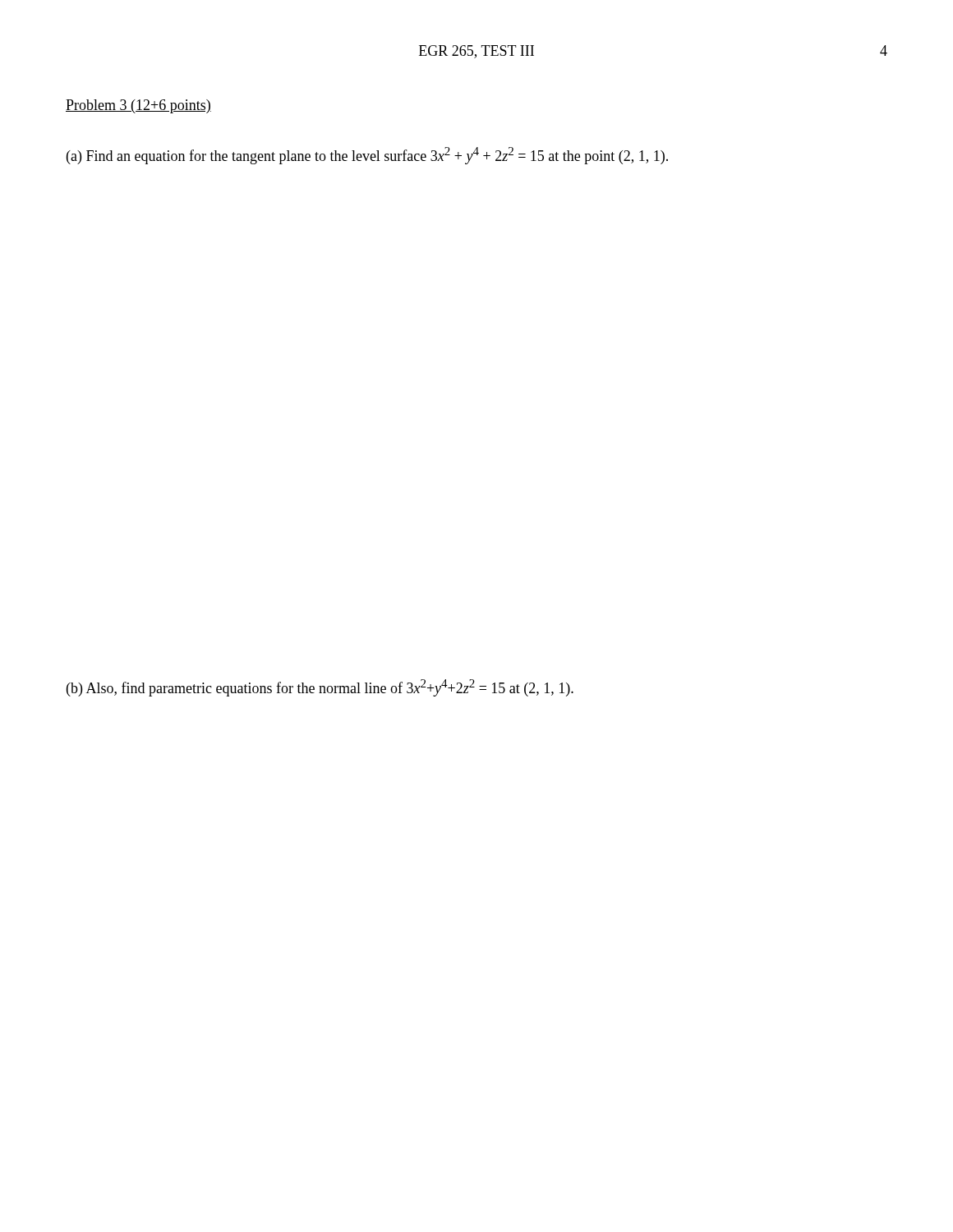Select the text block that reads "(b) Also, find parametric equations for the normal"
953x1232 pixels.
click(320, 687)
